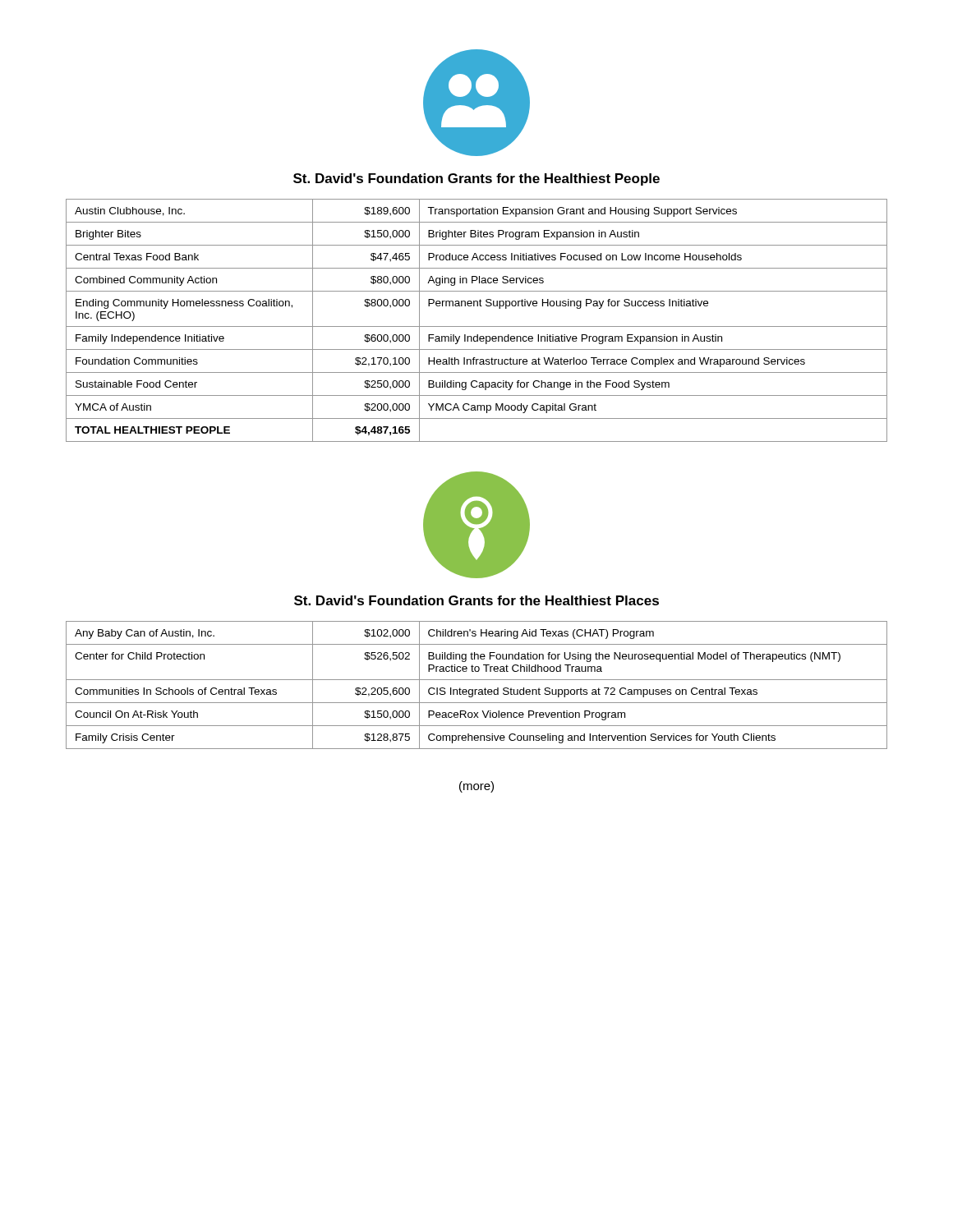Select the table that reads "Produce Access Initiatives Focused"
Screen dimensions: 1232x953
click(x=476, y=320)
